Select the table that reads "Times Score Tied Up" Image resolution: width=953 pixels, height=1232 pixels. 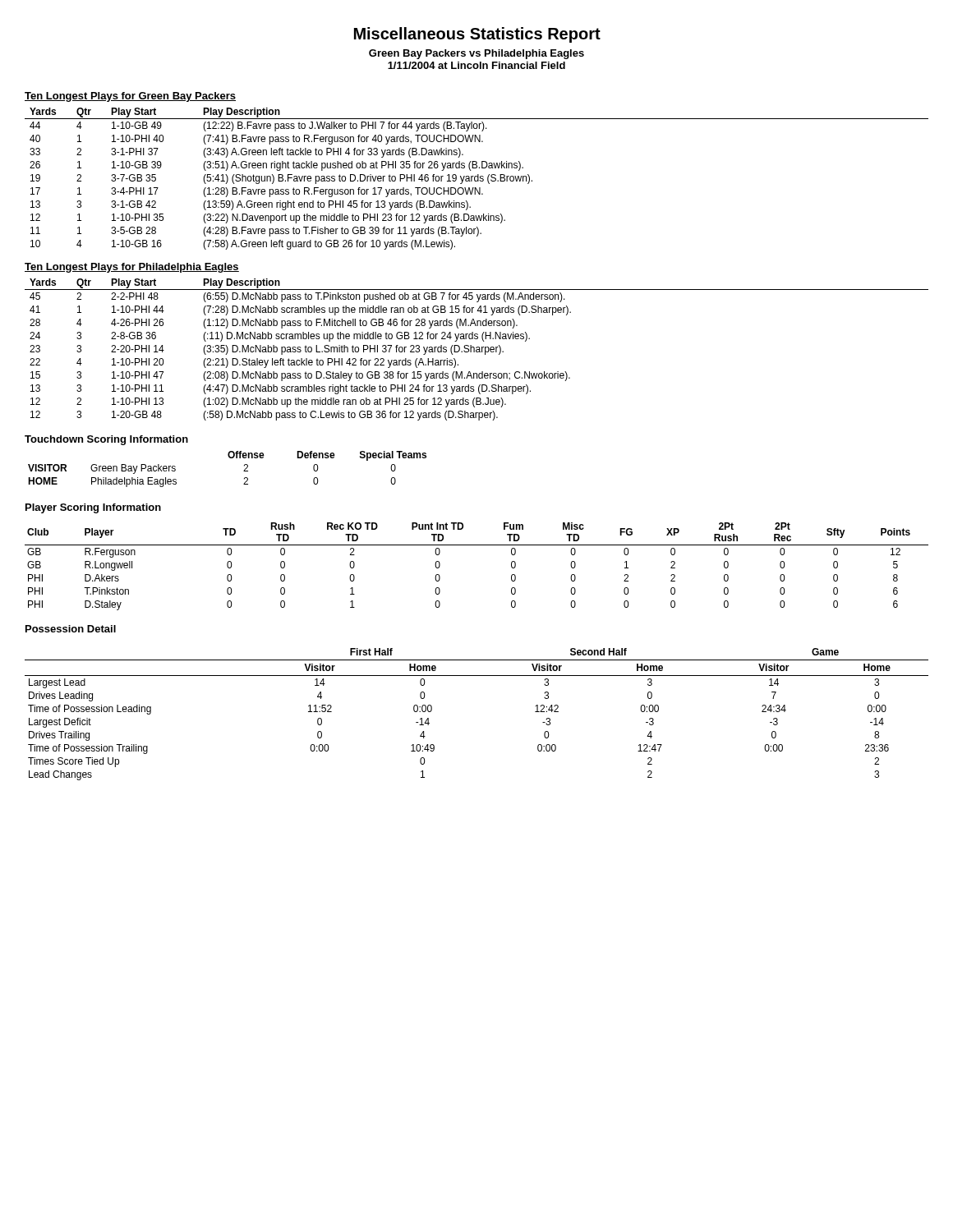coord(476,713)
